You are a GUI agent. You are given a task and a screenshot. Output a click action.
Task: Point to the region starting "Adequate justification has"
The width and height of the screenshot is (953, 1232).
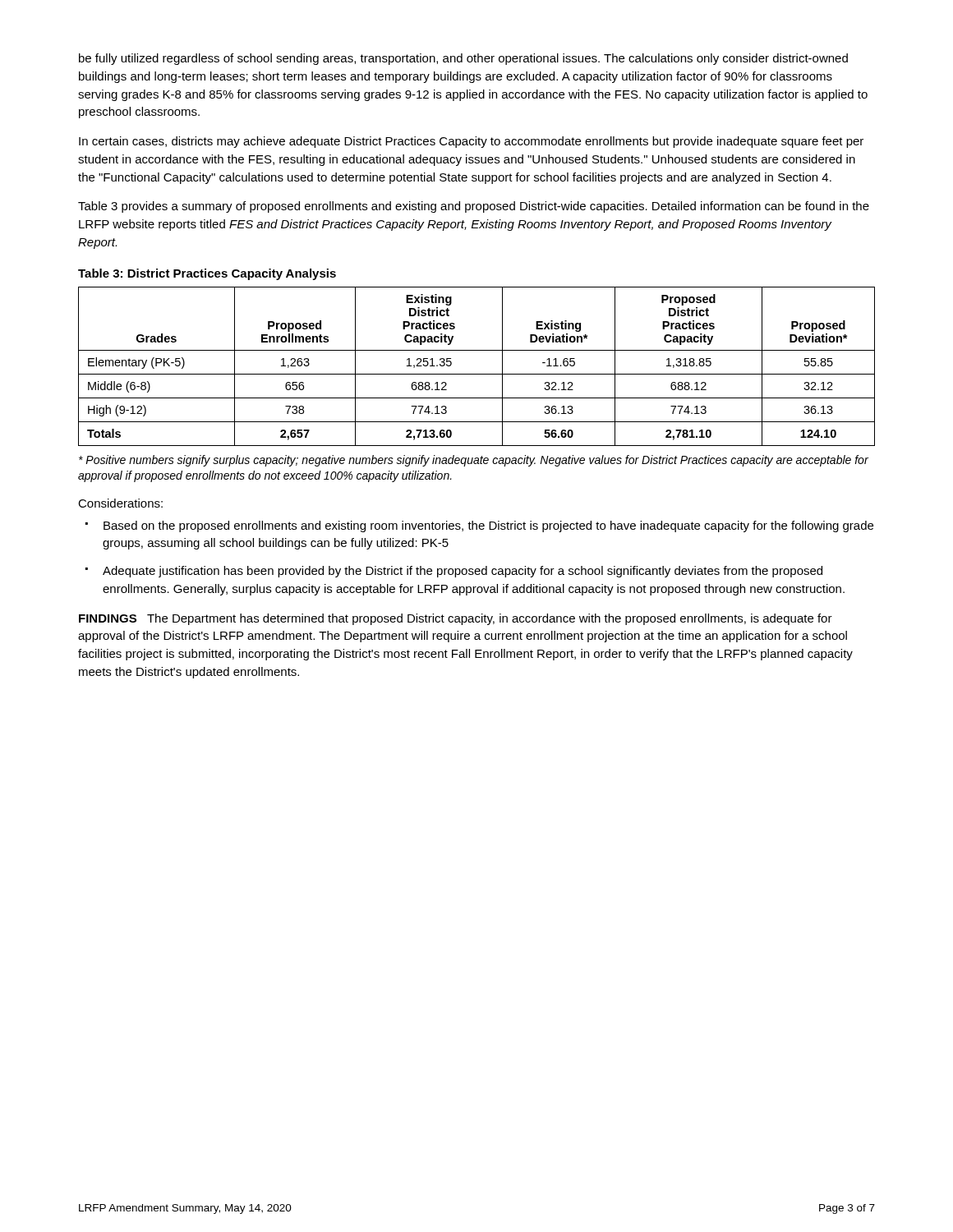[x=474, y=580]
